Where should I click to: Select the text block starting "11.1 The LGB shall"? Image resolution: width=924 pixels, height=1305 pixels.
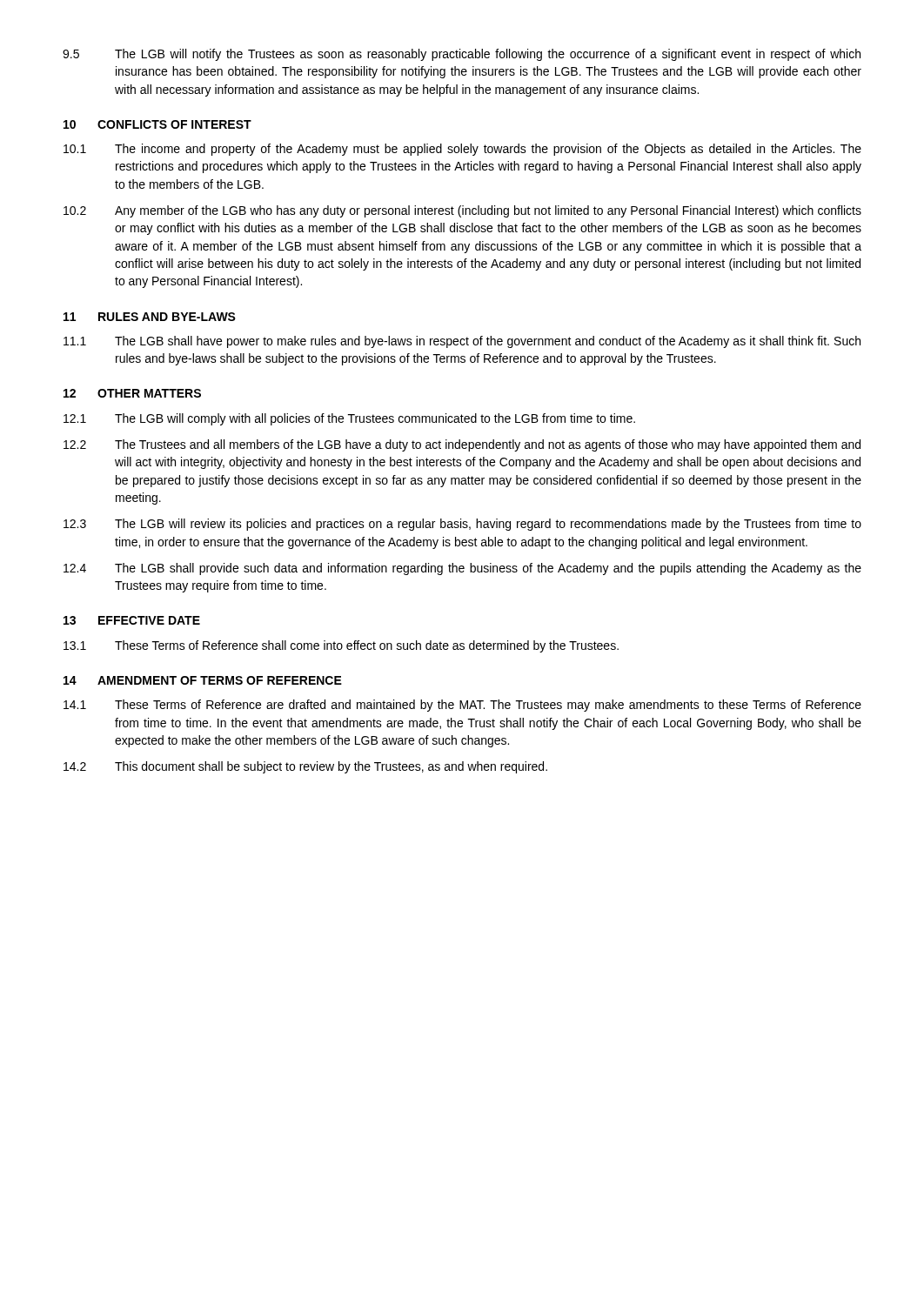pos(462,350)
